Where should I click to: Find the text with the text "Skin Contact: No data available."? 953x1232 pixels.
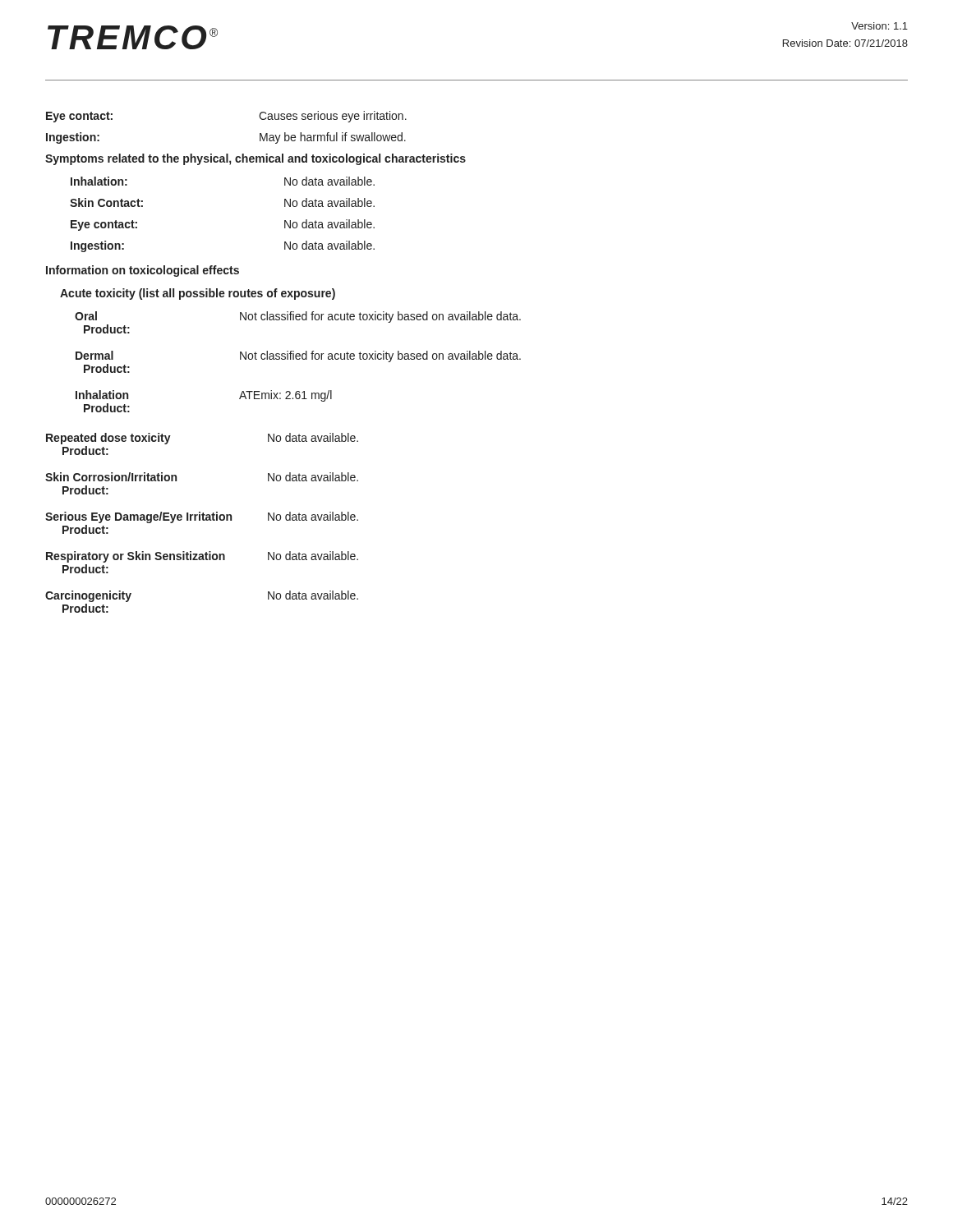pos(109,202)
